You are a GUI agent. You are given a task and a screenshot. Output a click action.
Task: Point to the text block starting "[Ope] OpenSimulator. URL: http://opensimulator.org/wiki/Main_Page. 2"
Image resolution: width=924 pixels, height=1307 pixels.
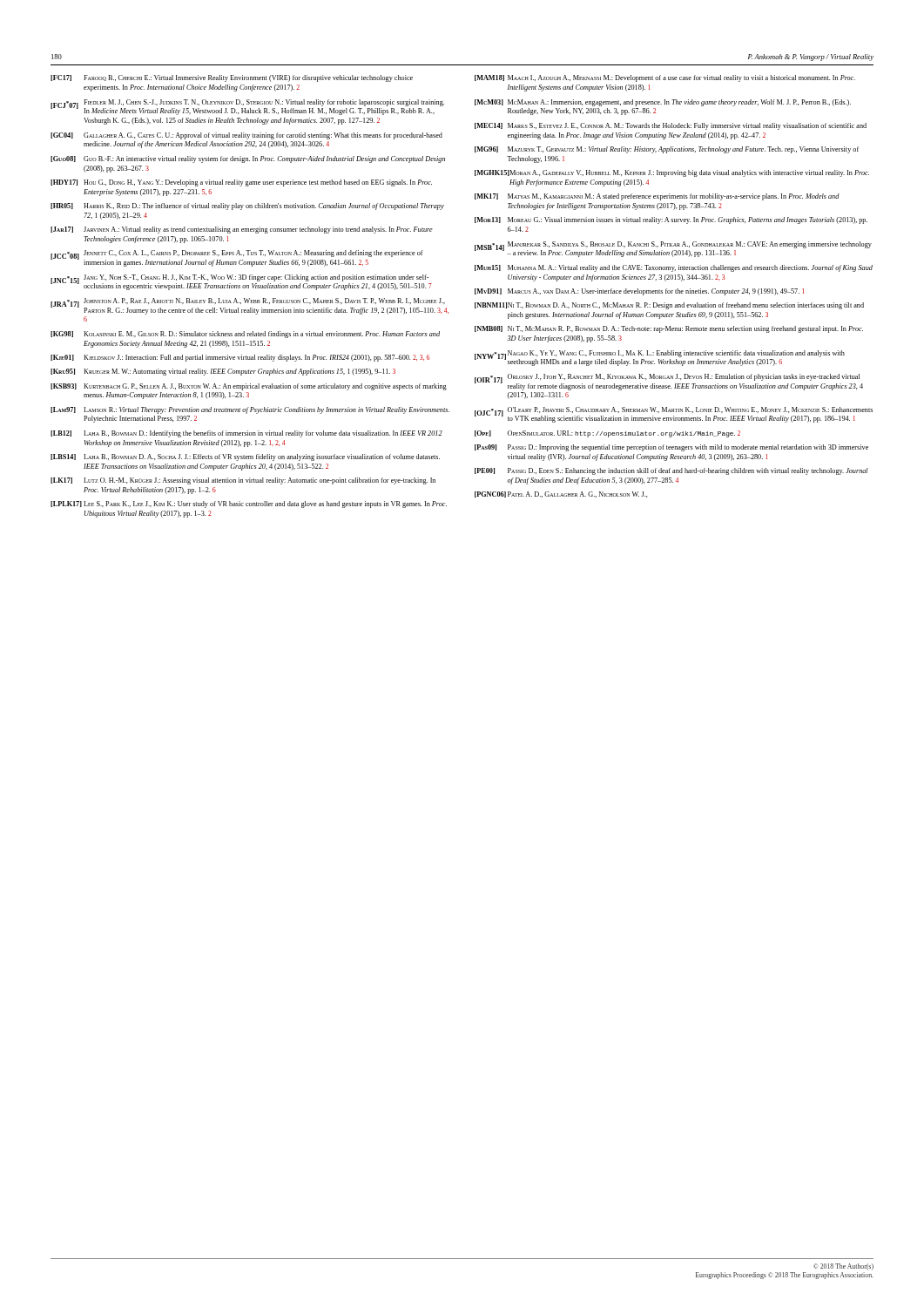(x=674, y=434)
